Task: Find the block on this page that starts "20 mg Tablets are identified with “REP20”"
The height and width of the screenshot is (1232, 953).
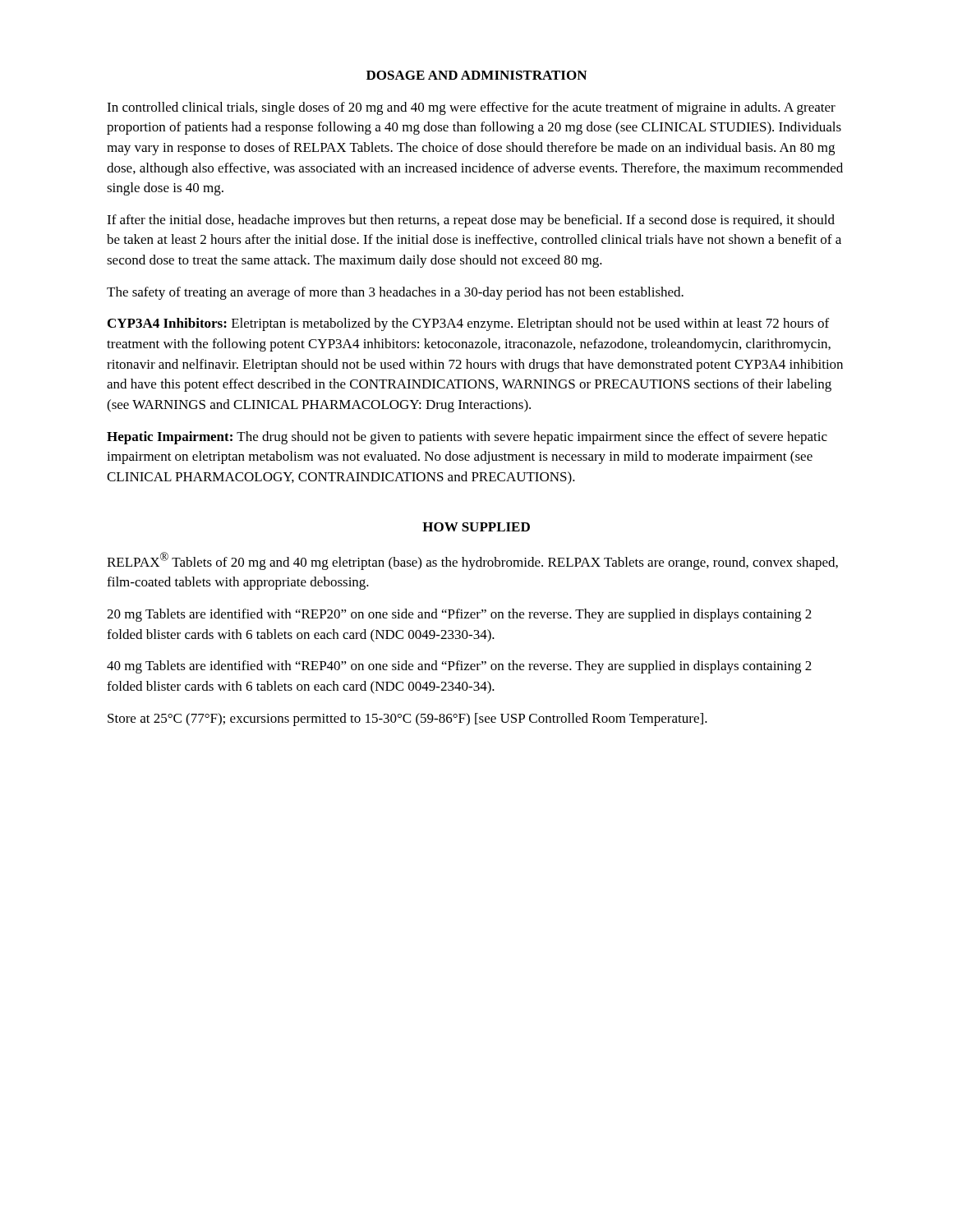Action: click(459, 624)
